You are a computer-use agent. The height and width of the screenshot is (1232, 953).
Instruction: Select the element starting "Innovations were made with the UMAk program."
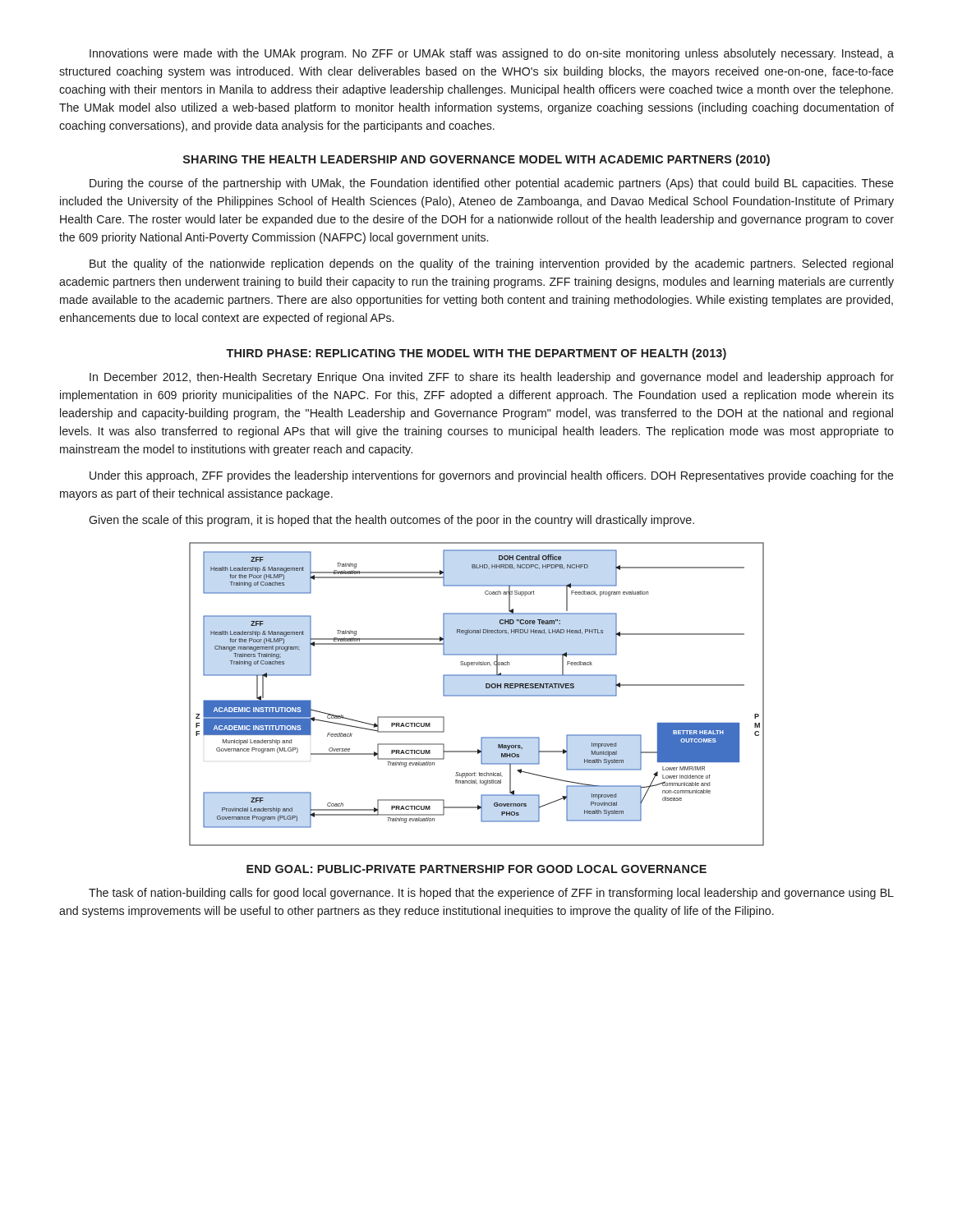tap(476, 90)
